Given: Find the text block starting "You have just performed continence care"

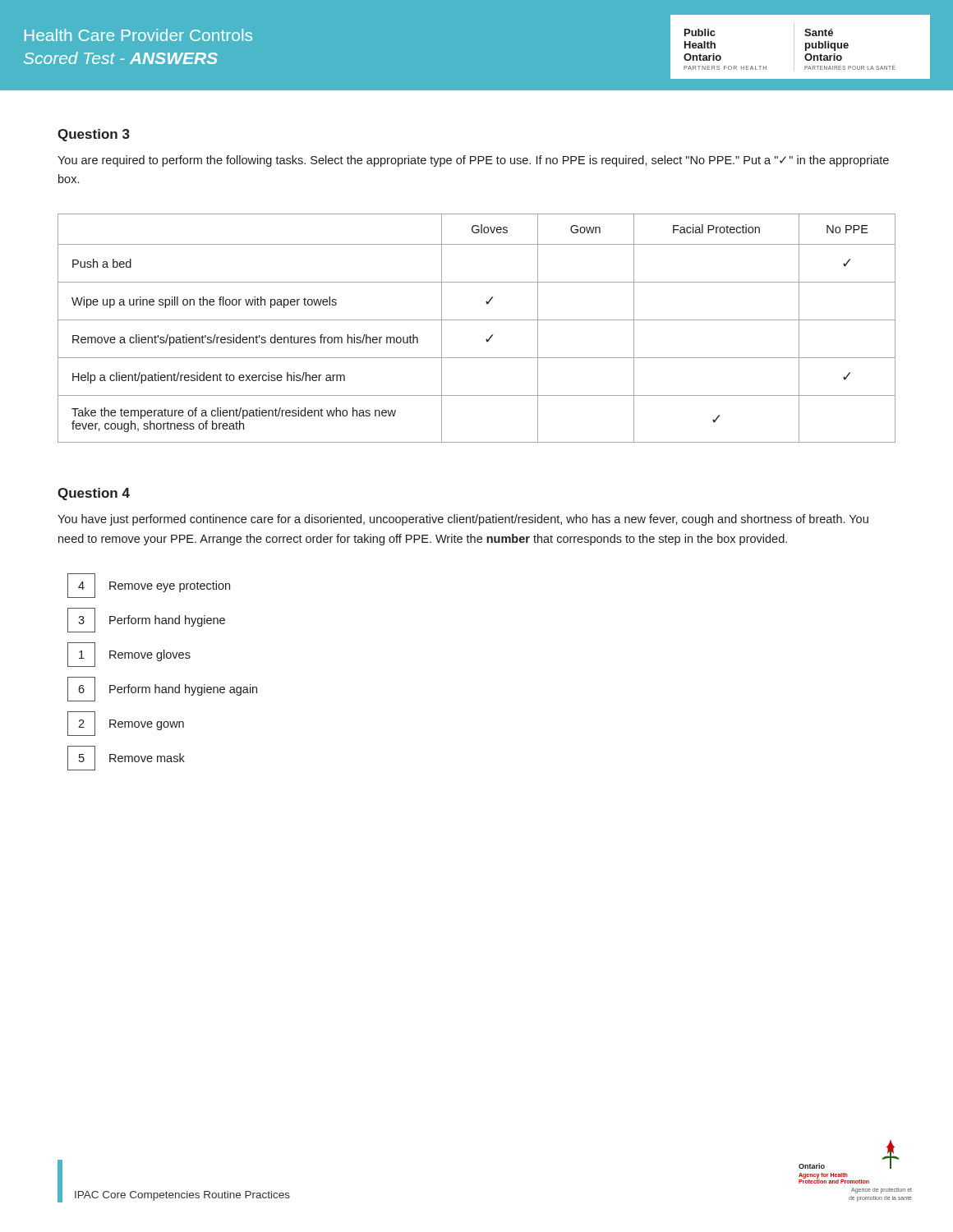Looking at the screenshot, I should tap(463, 529).
